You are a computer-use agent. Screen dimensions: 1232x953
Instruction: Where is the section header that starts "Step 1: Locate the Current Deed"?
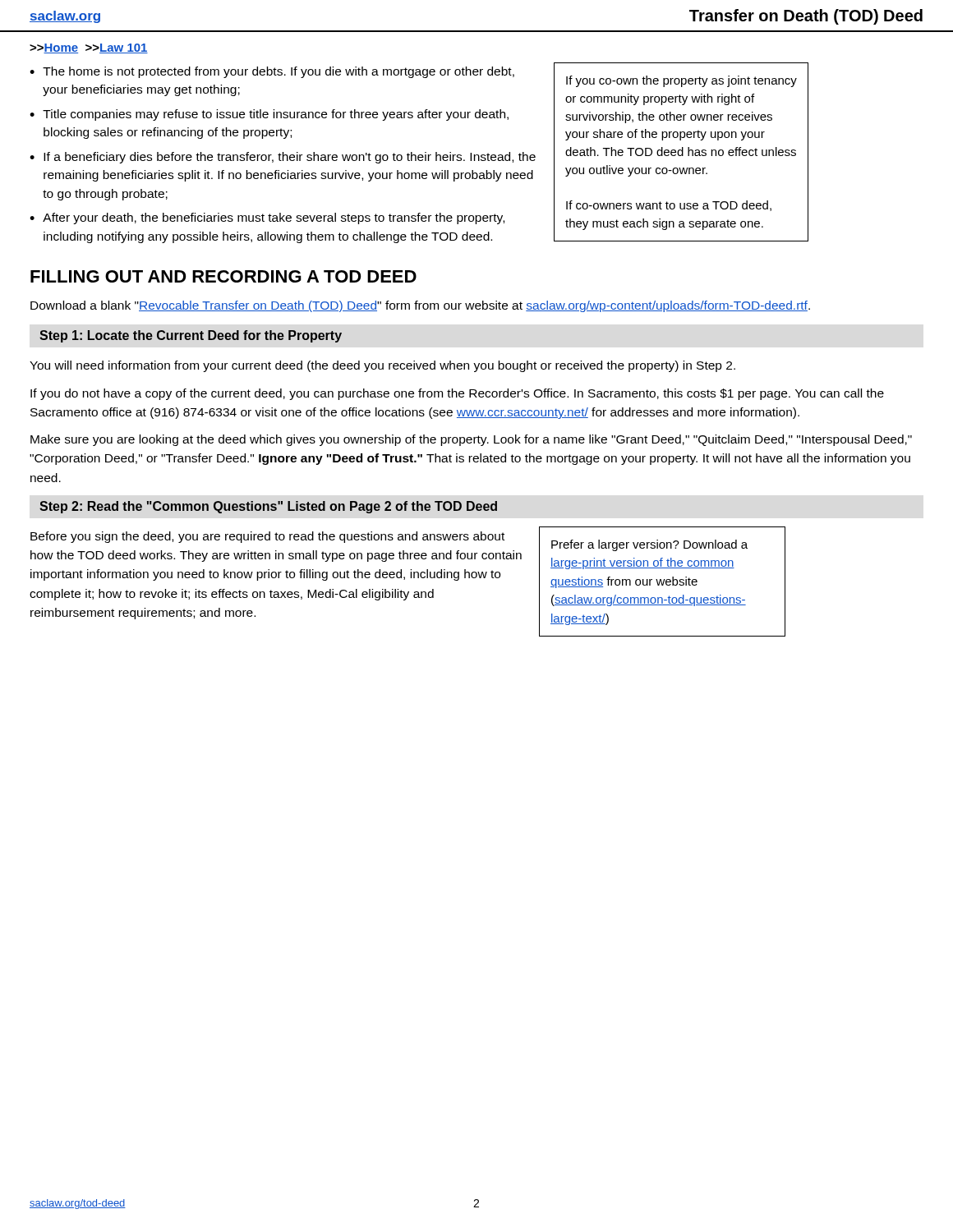tap(191, 336)
